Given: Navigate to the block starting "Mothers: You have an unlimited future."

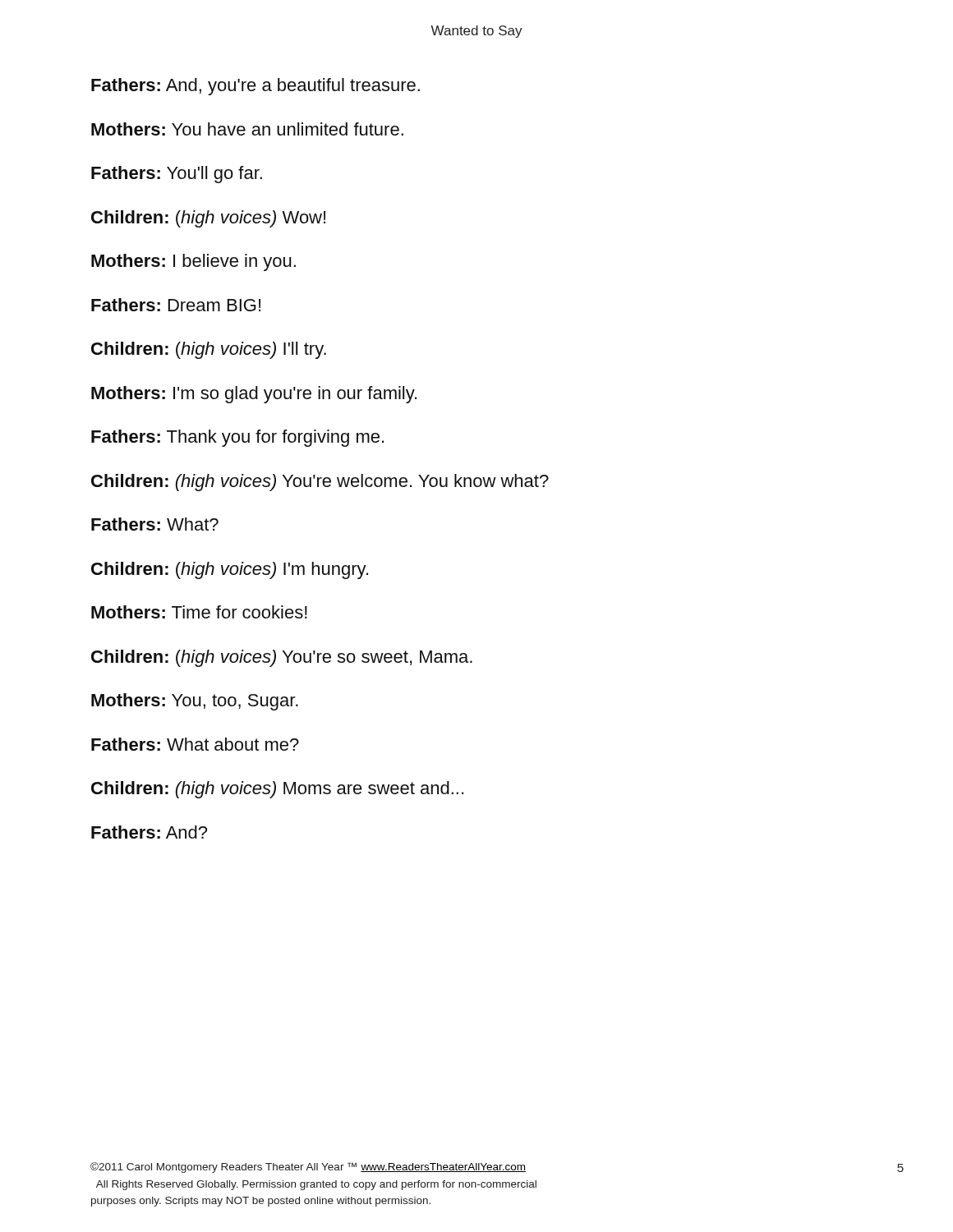Looking at the screenshot, I should point(248,129).
